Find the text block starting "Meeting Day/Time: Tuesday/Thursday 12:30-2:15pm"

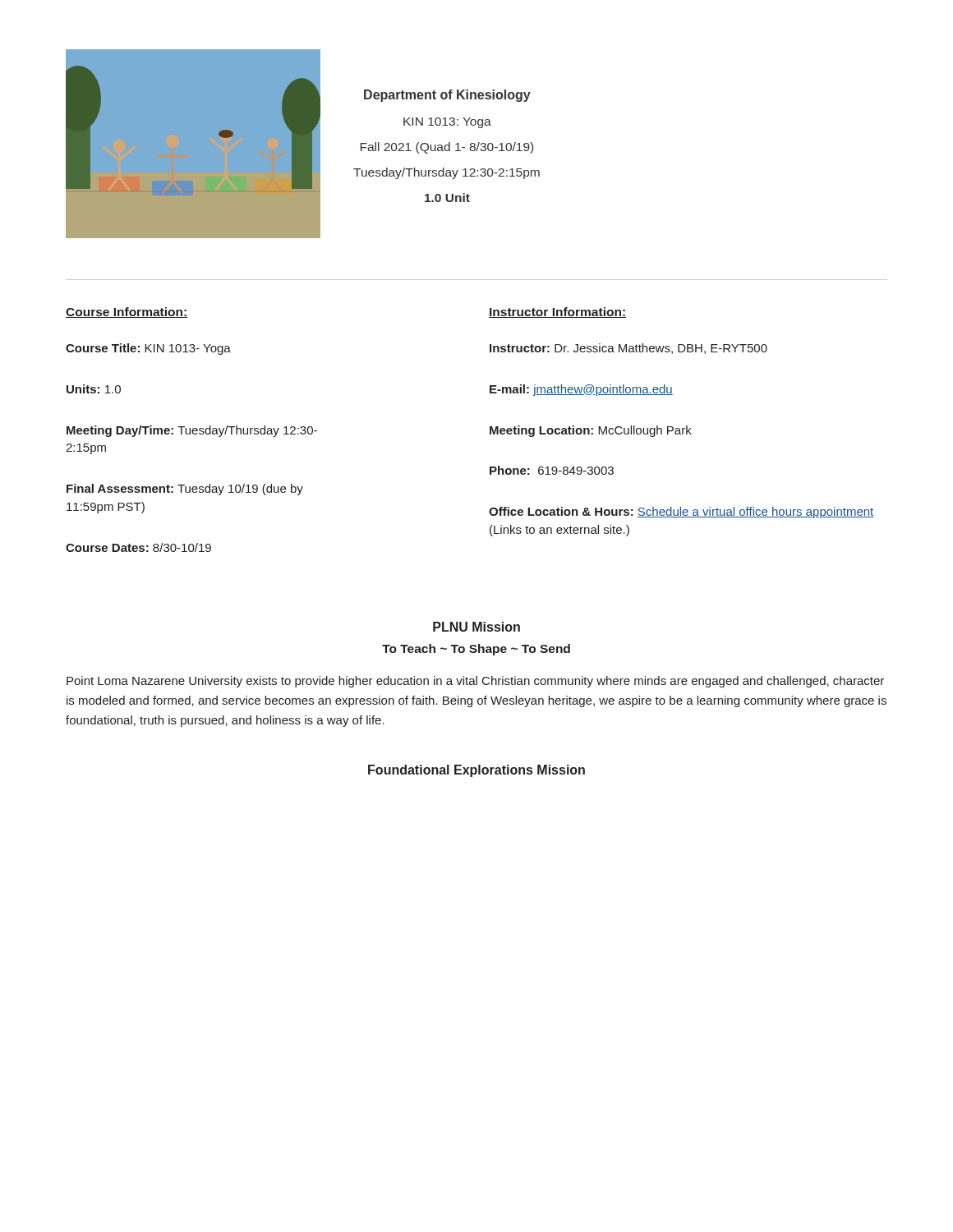pyautogui.click(x=192, y=438)
